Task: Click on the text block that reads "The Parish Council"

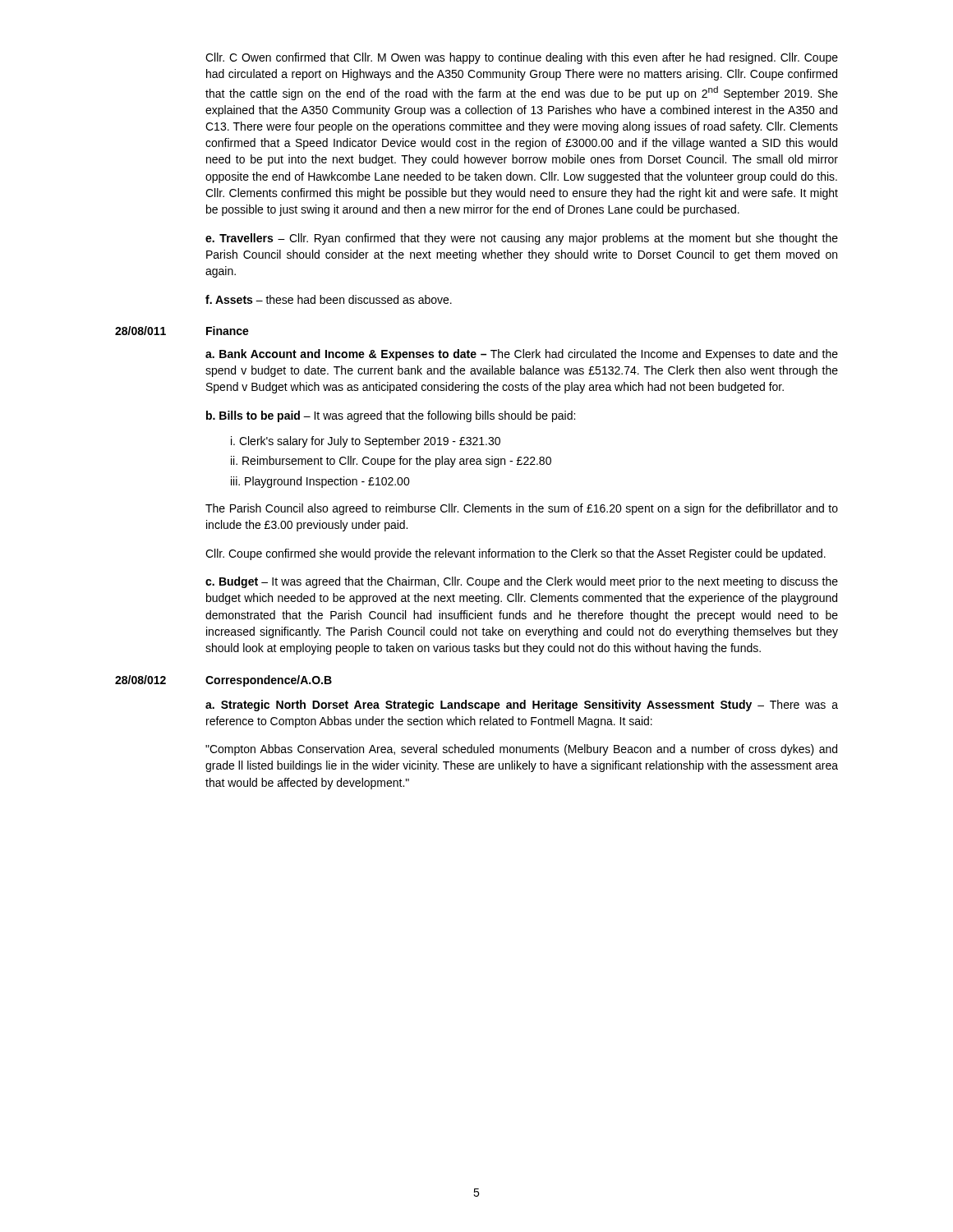Action: pos(522,517)
